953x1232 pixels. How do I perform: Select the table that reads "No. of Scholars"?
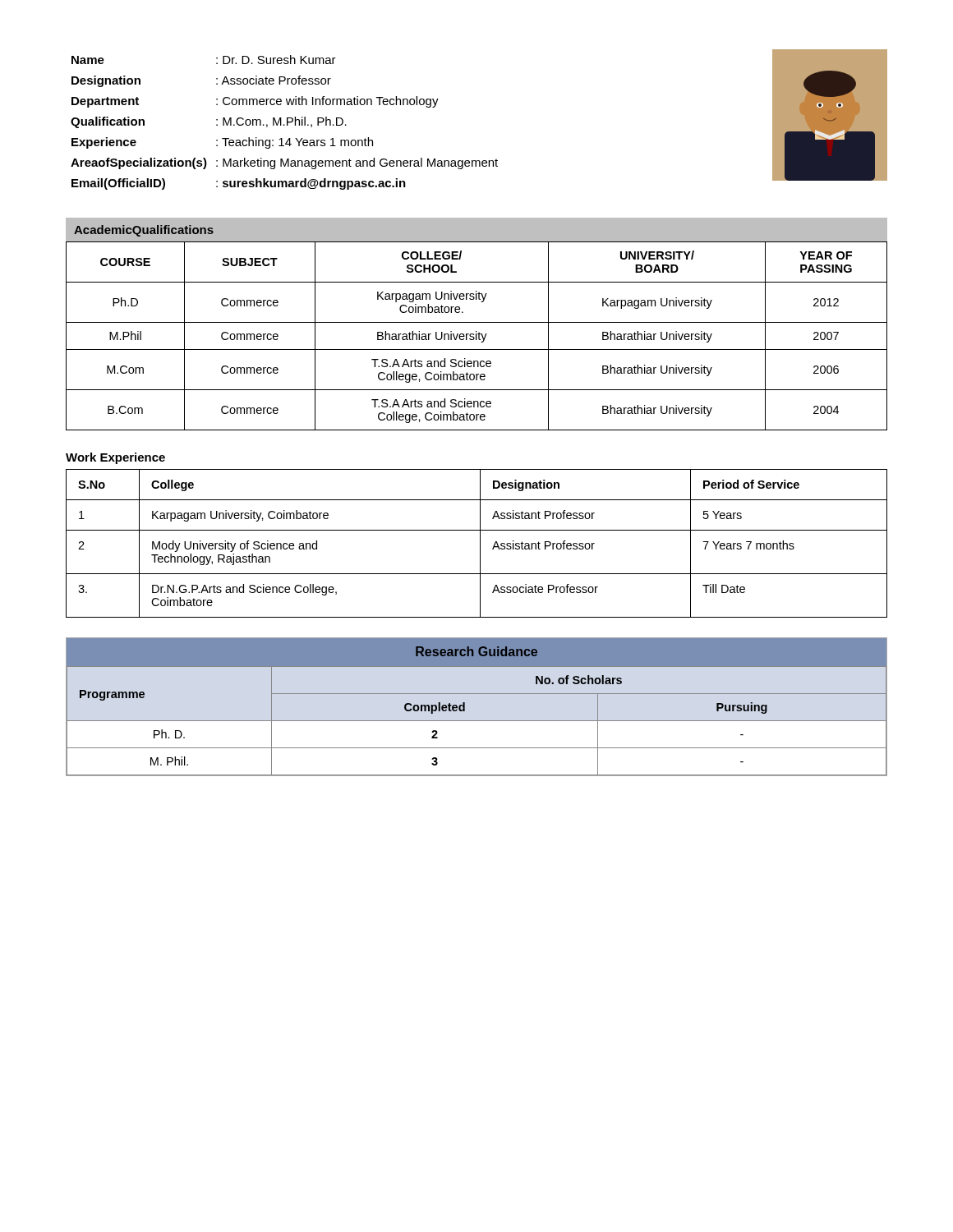(476, 707)
